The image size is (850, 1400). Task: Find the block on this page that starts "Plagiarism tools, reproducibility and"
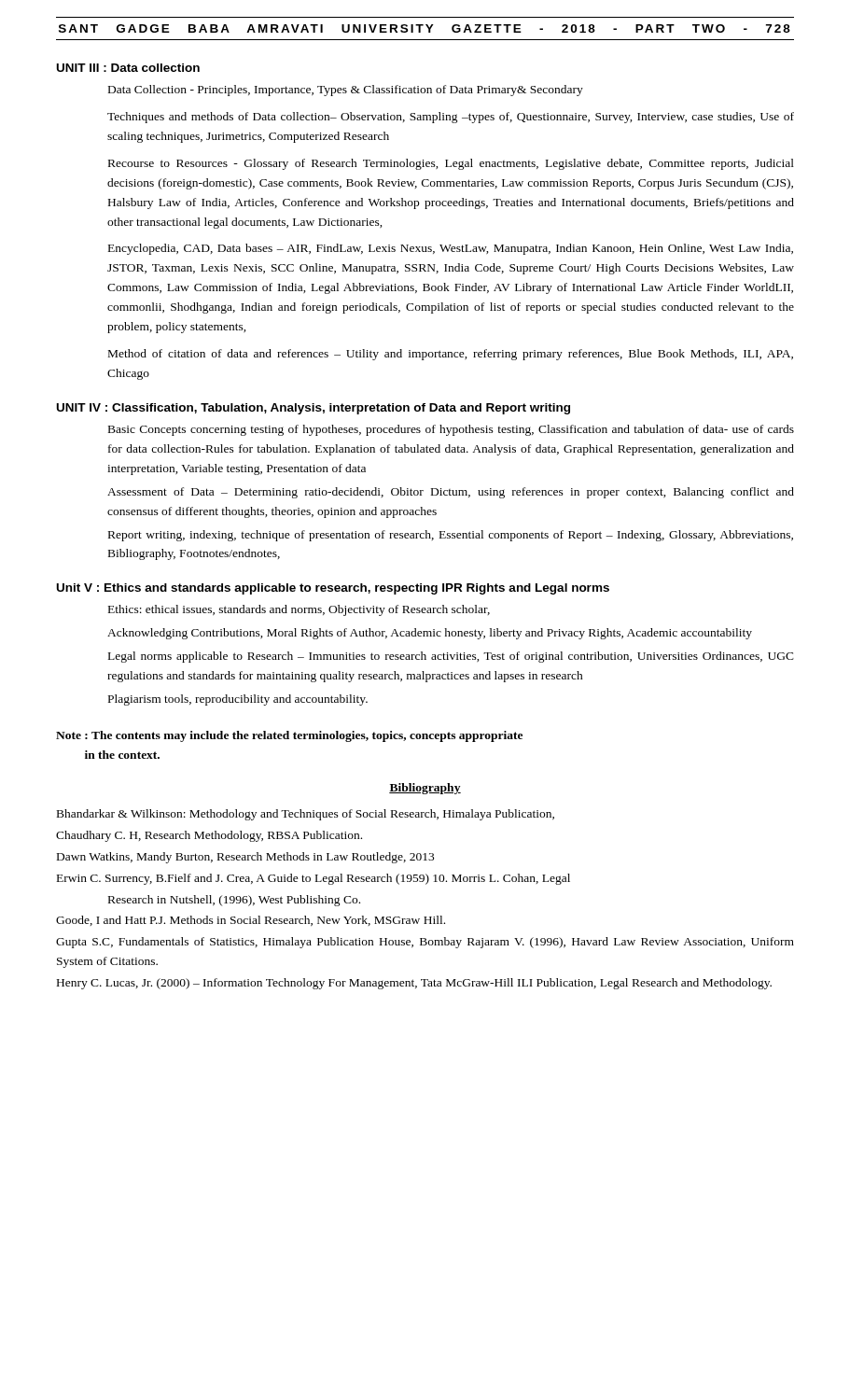[x=238, y=699]
